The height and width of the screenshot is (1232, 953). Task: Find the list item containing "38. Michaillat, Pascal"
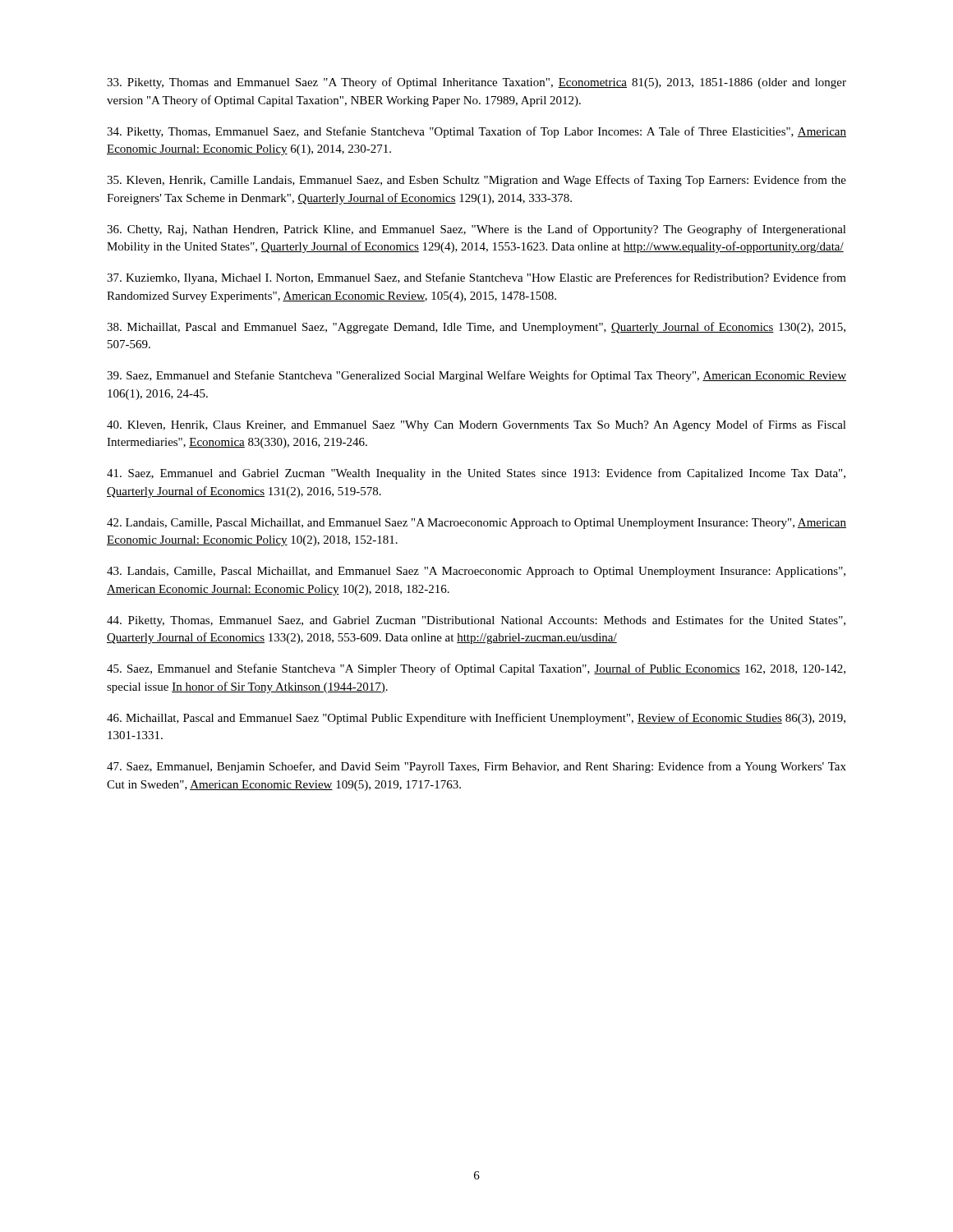click(x=476, y=335)
